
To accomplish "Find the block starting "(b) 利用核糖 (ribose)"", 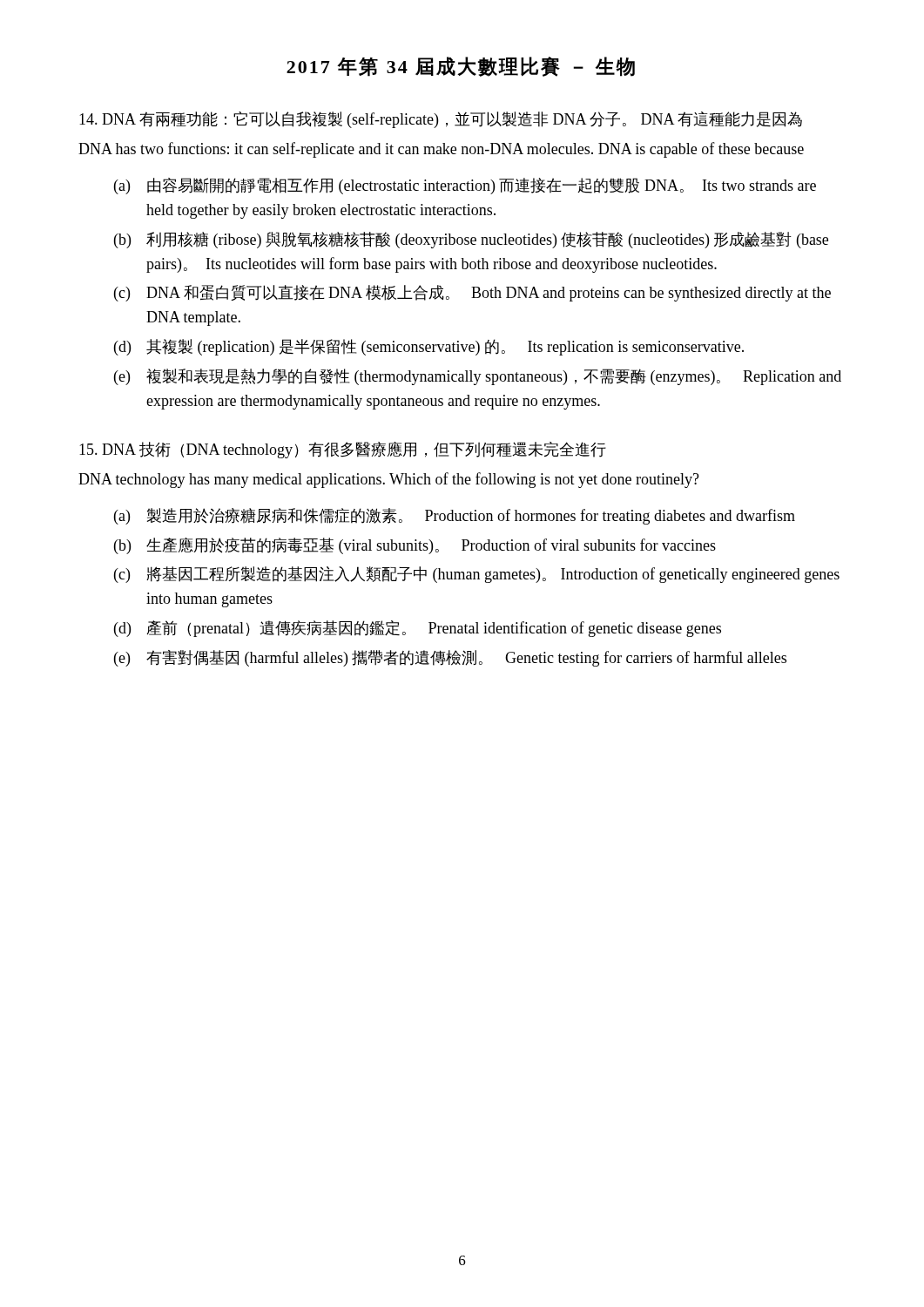I will 479,252.
